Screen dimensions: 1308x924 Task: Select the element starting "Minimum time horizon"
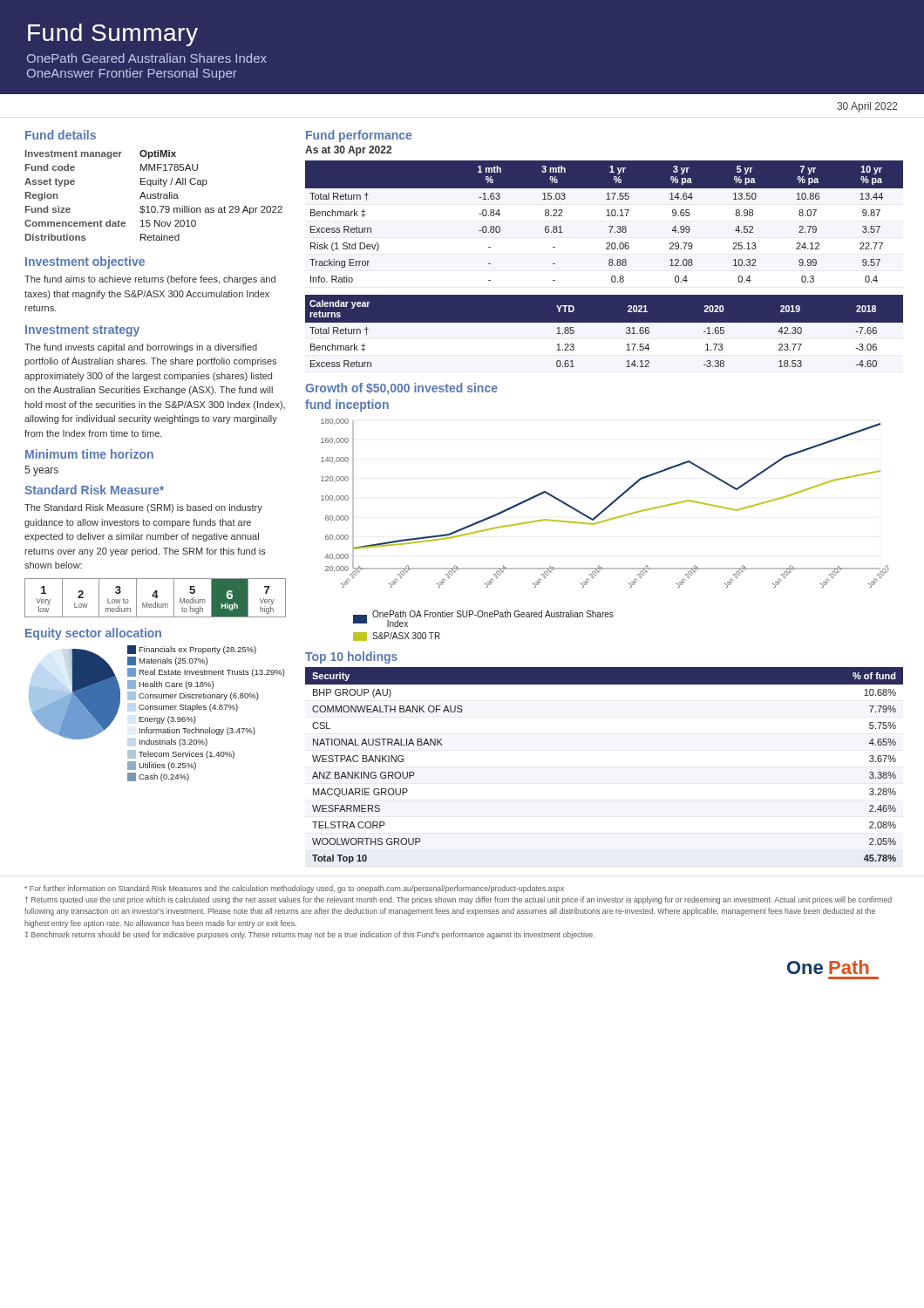tap(89, 454)
